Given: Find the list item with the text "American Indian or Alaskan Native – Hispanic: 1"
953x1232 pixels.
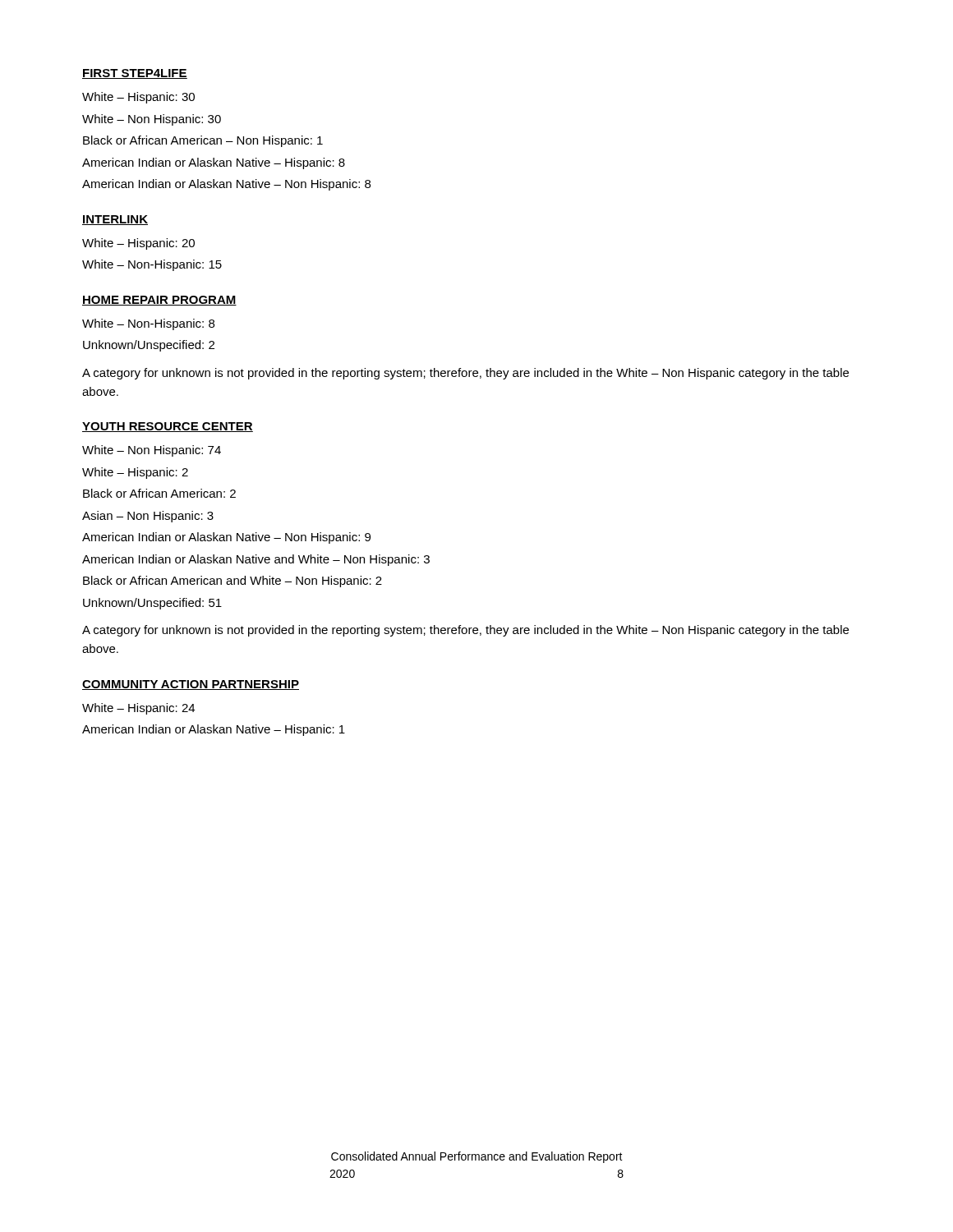Looking at the screenshot, I should 214,729.
